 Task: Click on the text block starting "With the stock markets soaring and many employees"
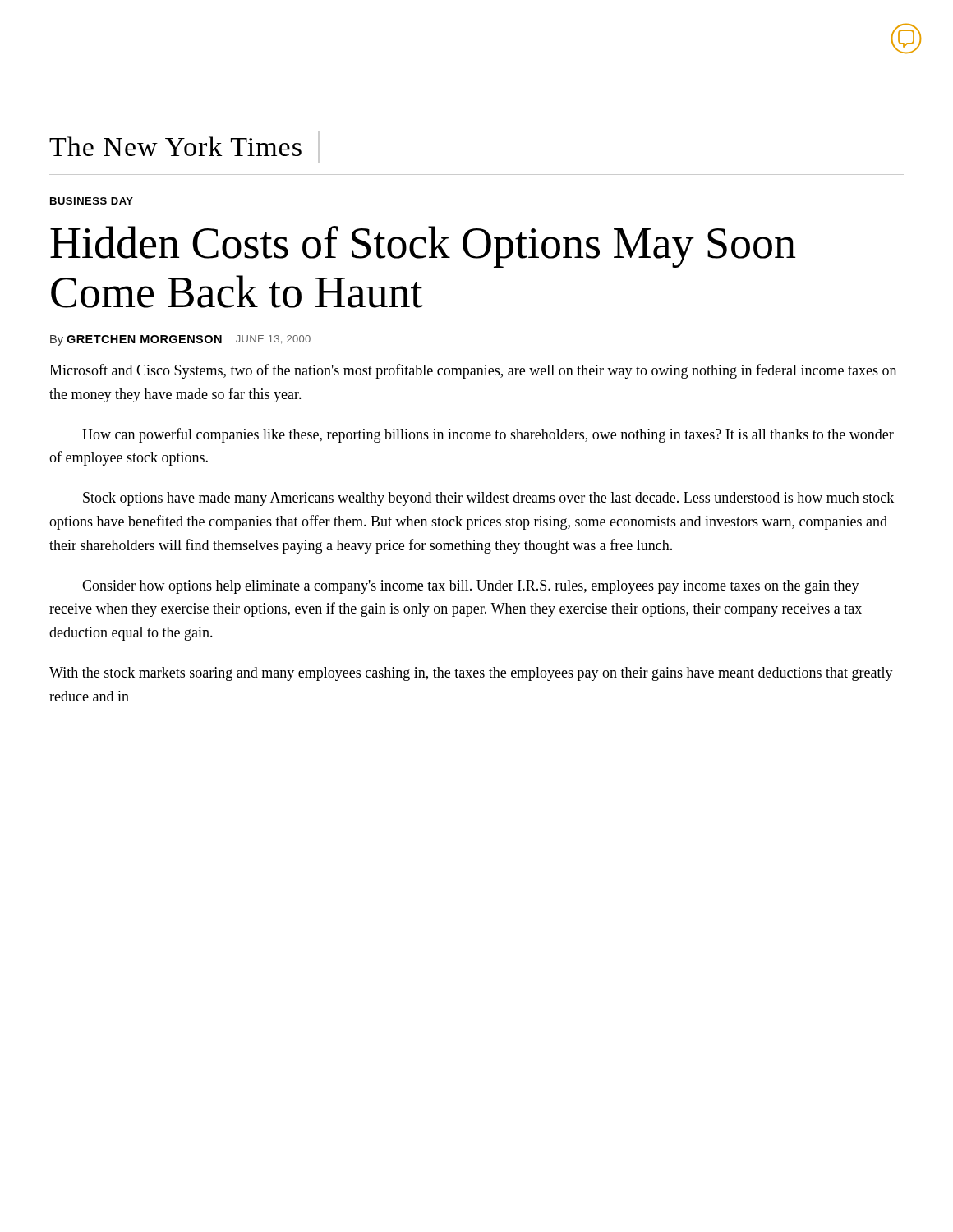[476, 685]
